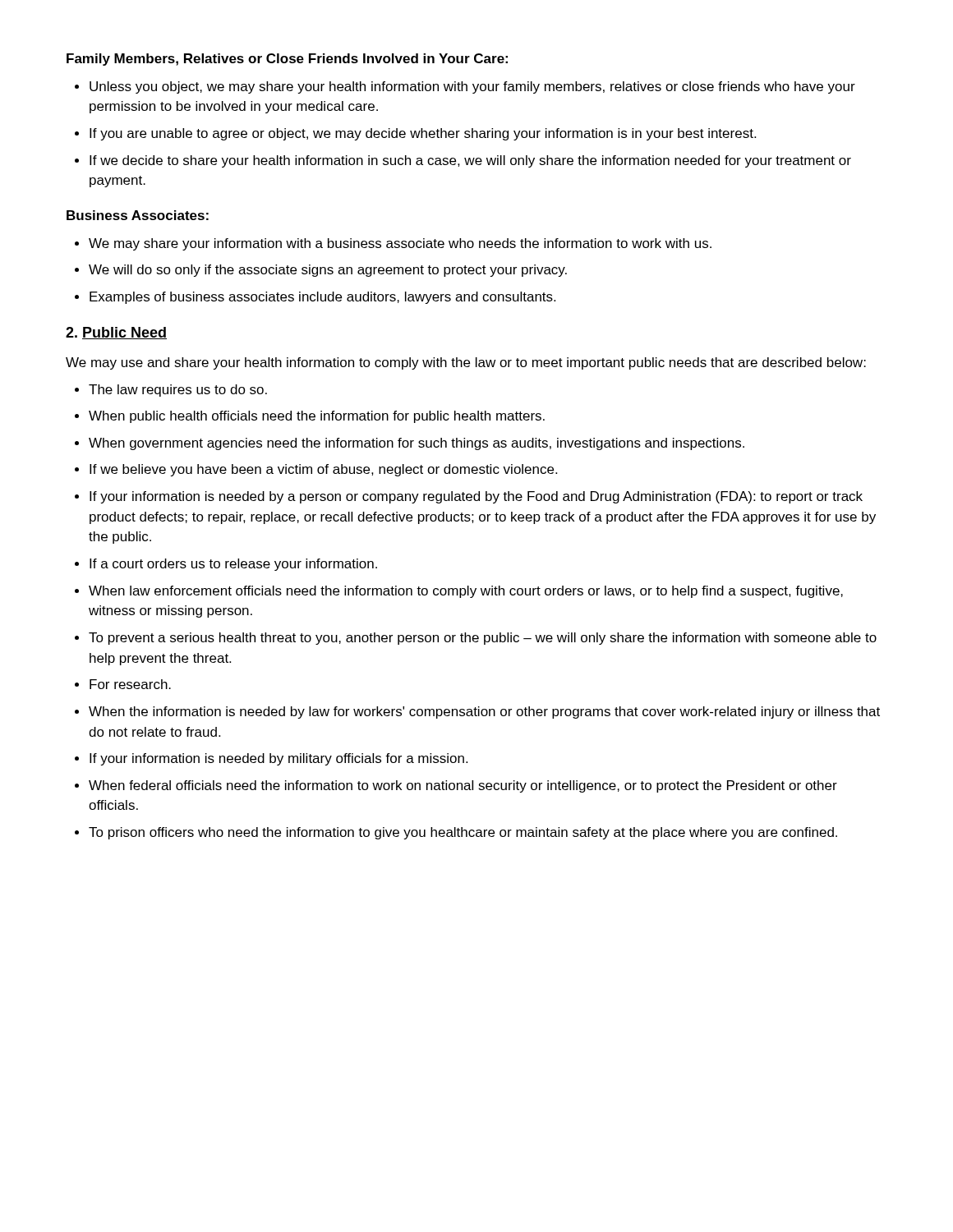The image size is (953, 1232).
Task: Find the passage starting "Family Members, Relatives or Close Friends Involved"
Action: point(287,59)
